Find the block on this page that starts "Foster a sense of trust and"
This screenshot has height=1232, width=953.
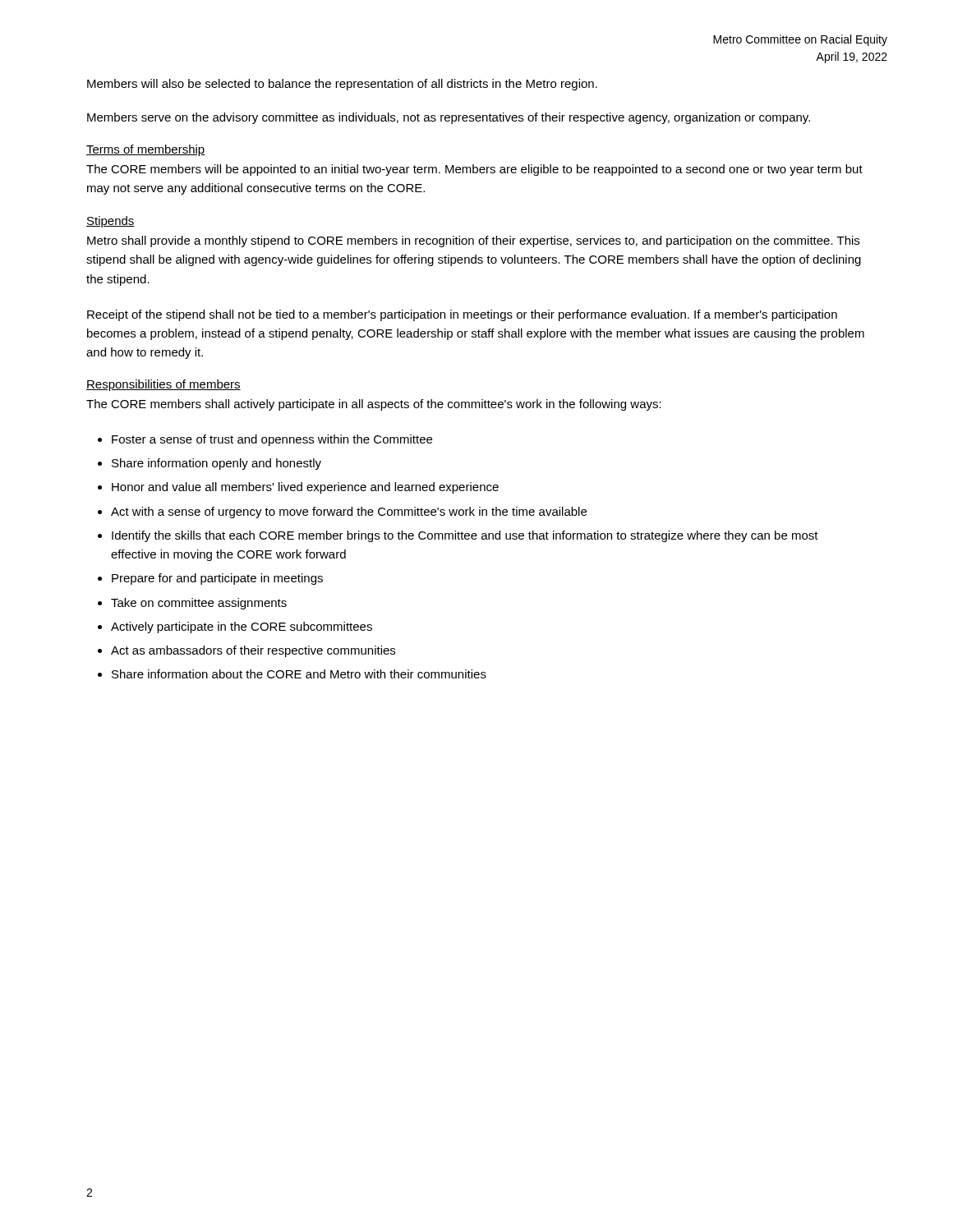(272, 439)
